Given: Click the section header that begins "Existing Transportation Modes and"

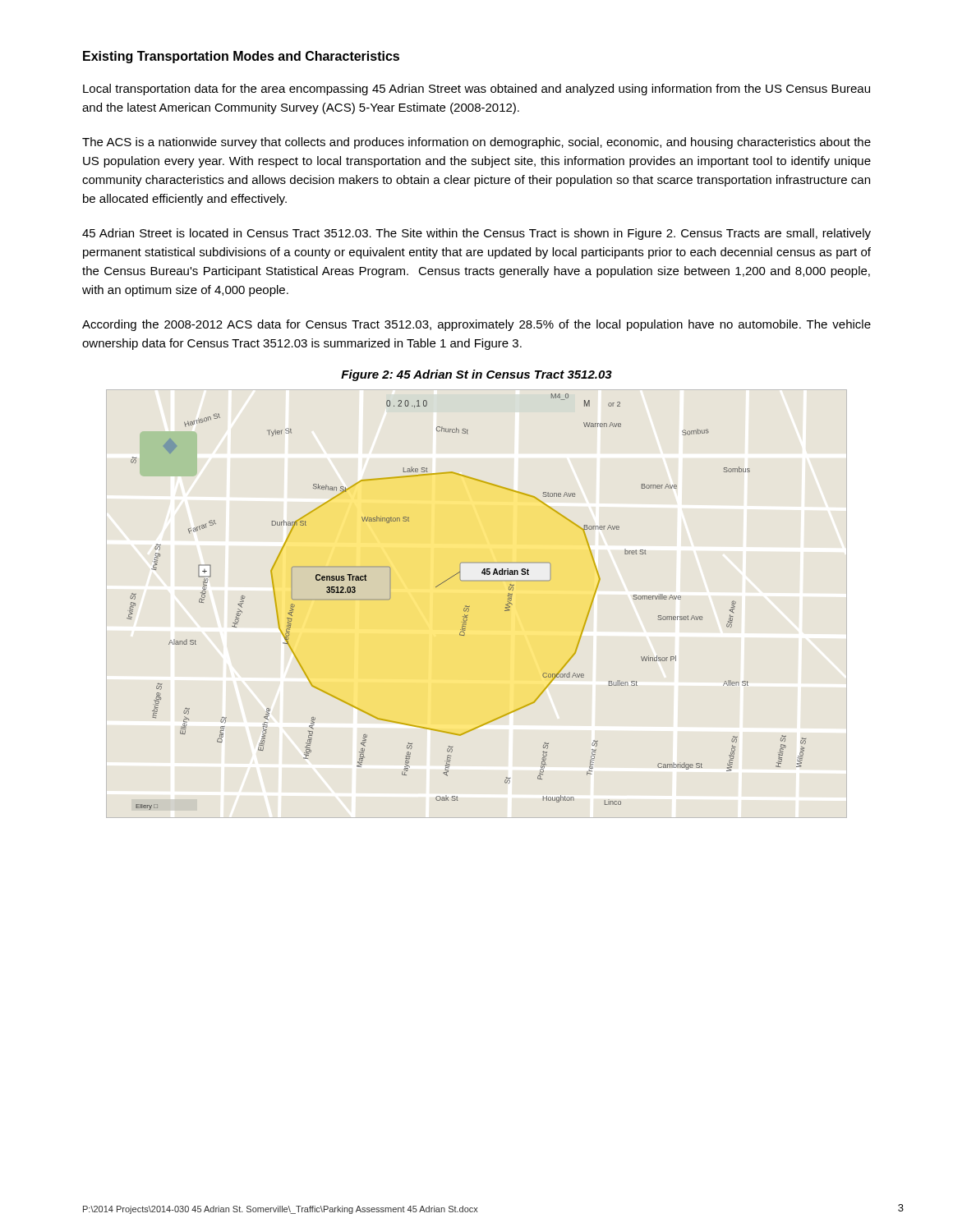Looking at the screenshot, I should click(x=241, y=56).
